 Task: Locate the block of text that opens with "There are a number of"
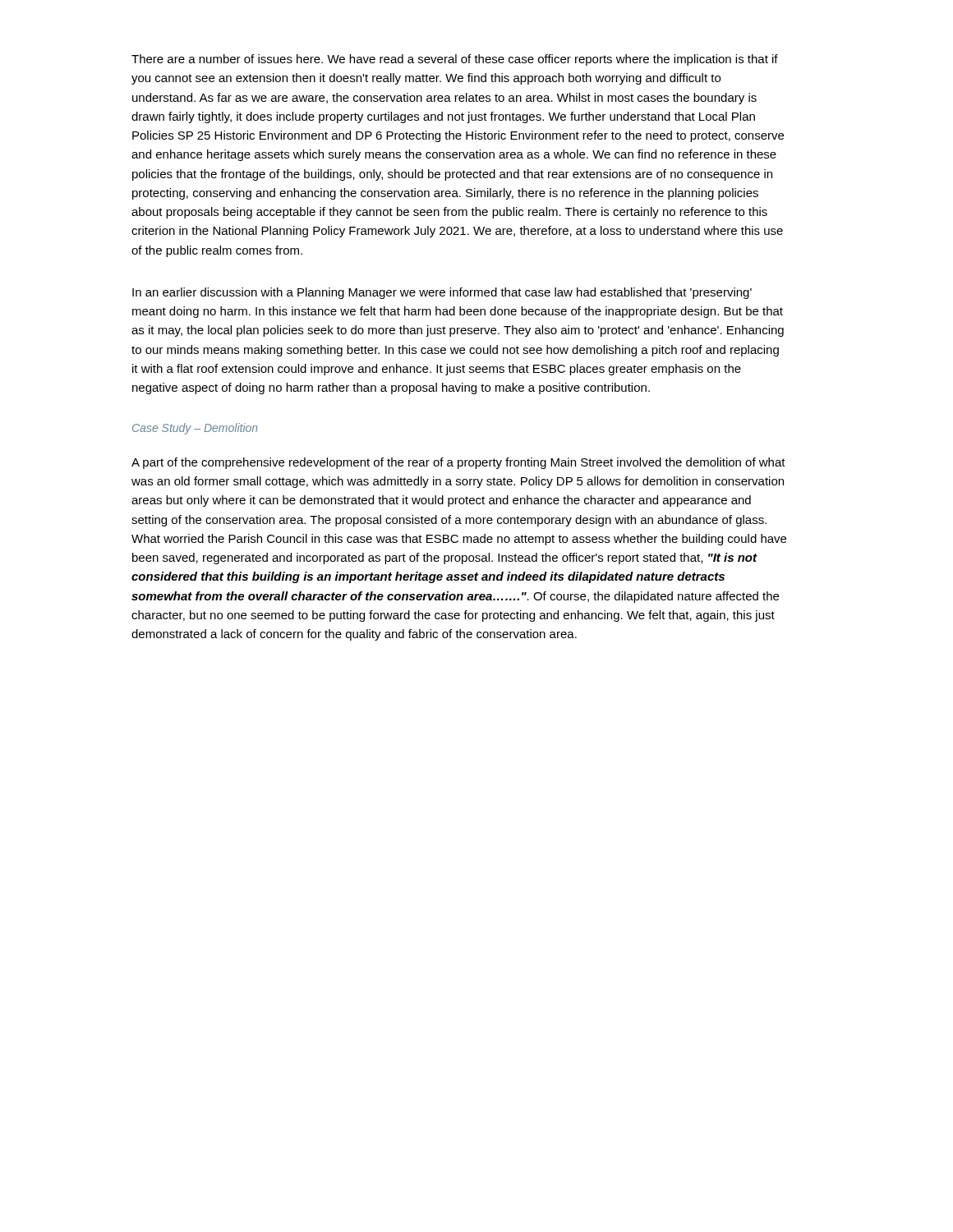(x=458, y=154)
